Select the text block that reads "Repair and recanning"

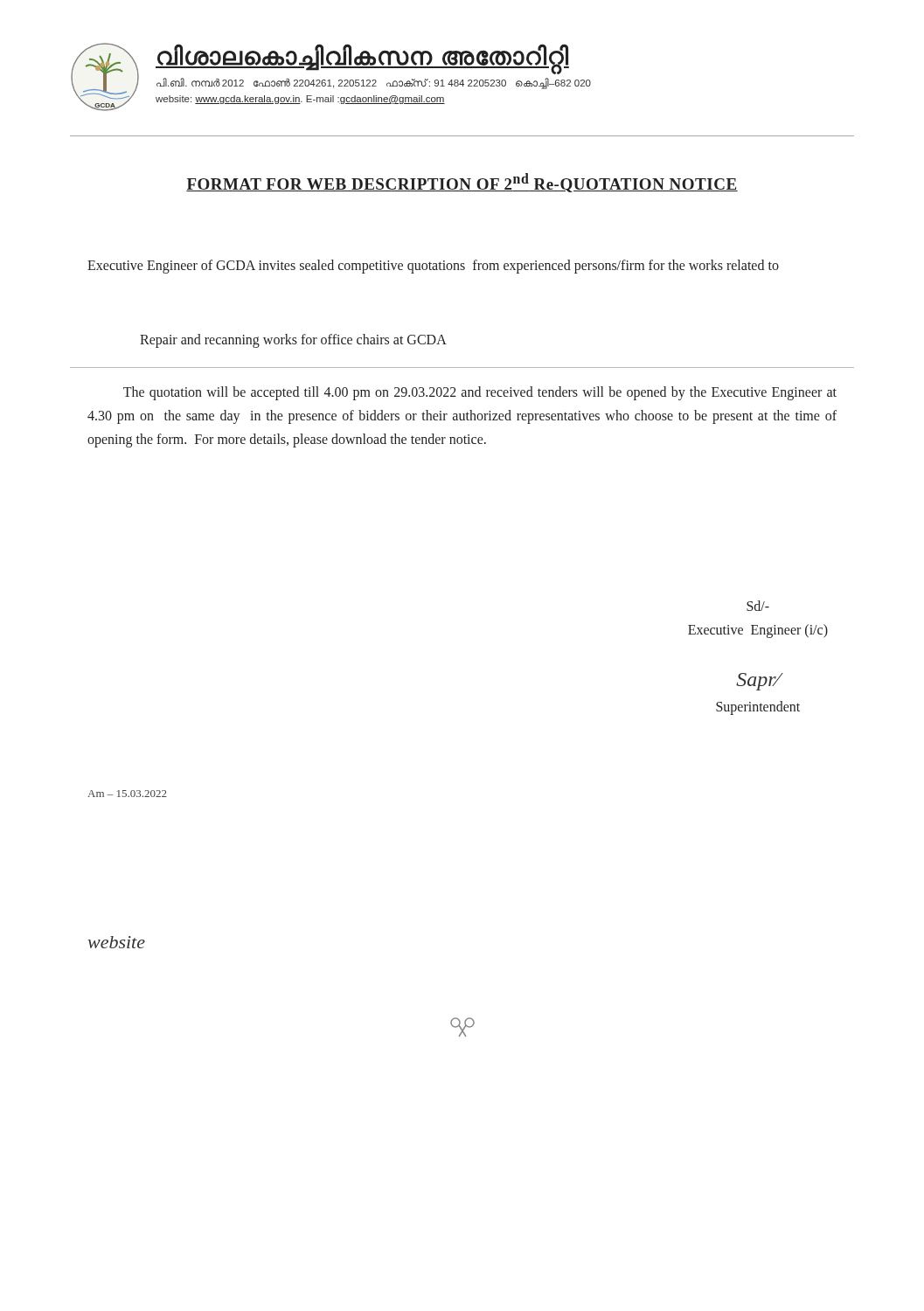(293, 340)
